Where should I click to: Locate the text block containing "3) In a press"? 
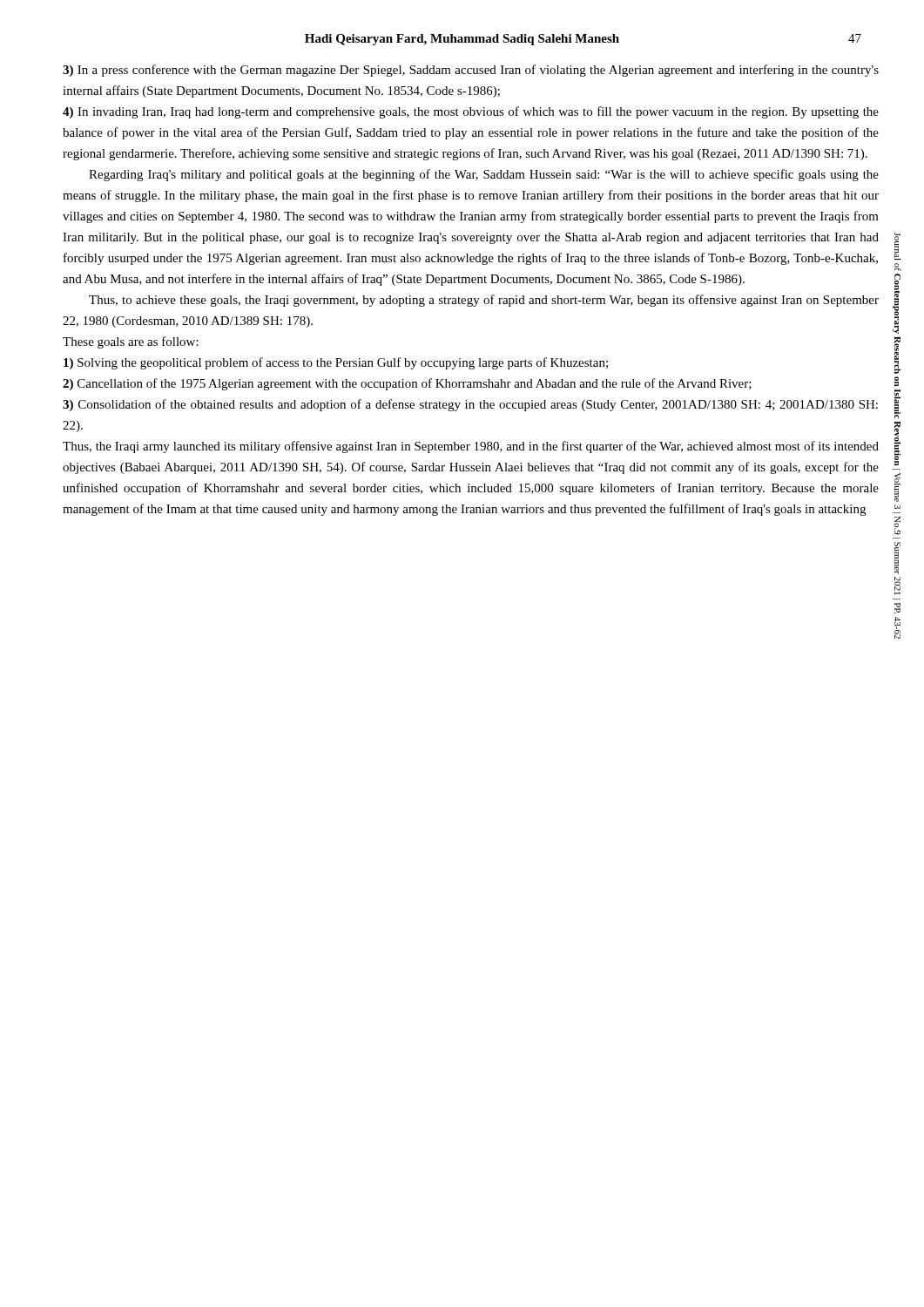(471, 289)
